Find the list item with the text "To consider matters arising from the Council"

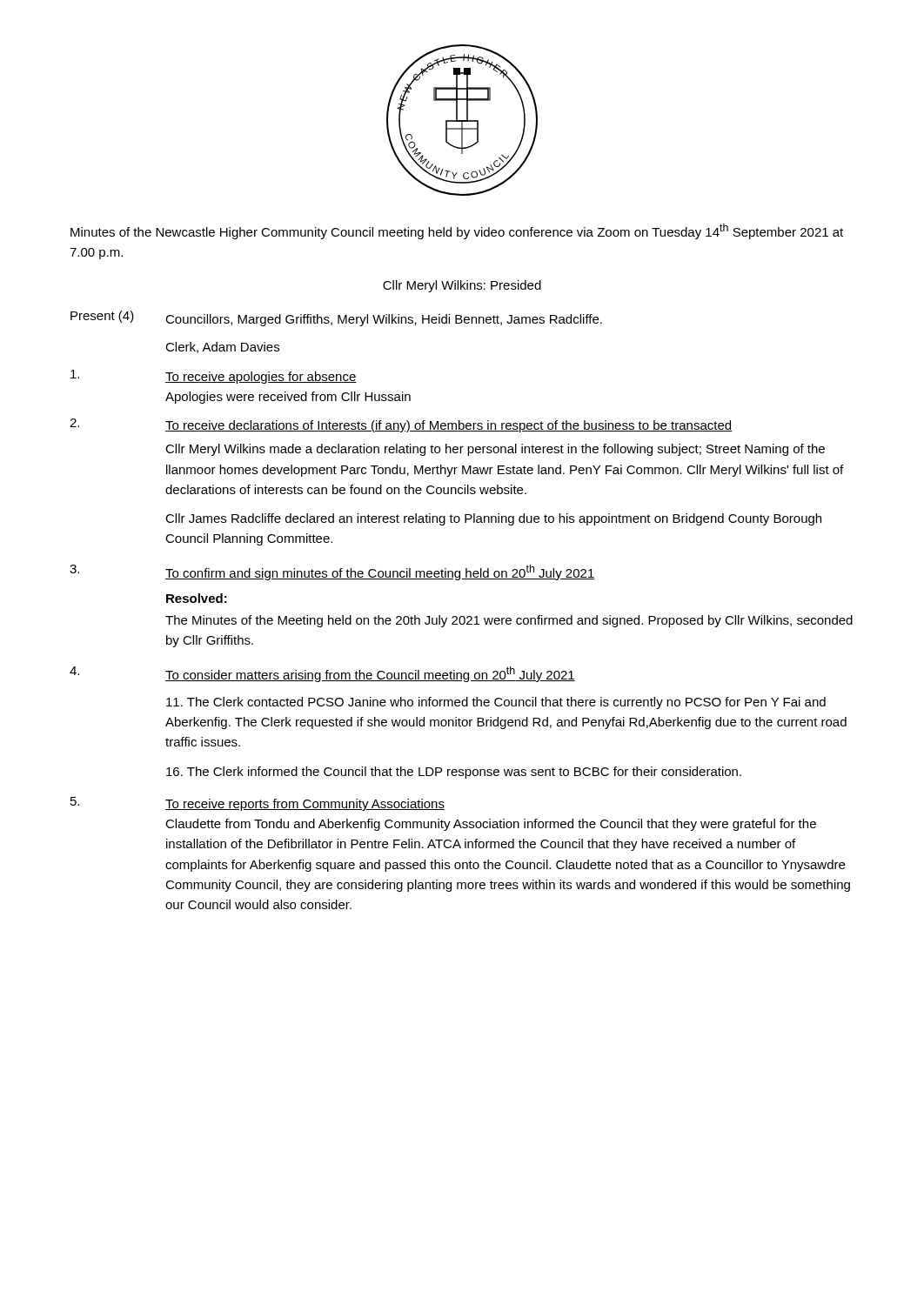click(x=370, y=673)
